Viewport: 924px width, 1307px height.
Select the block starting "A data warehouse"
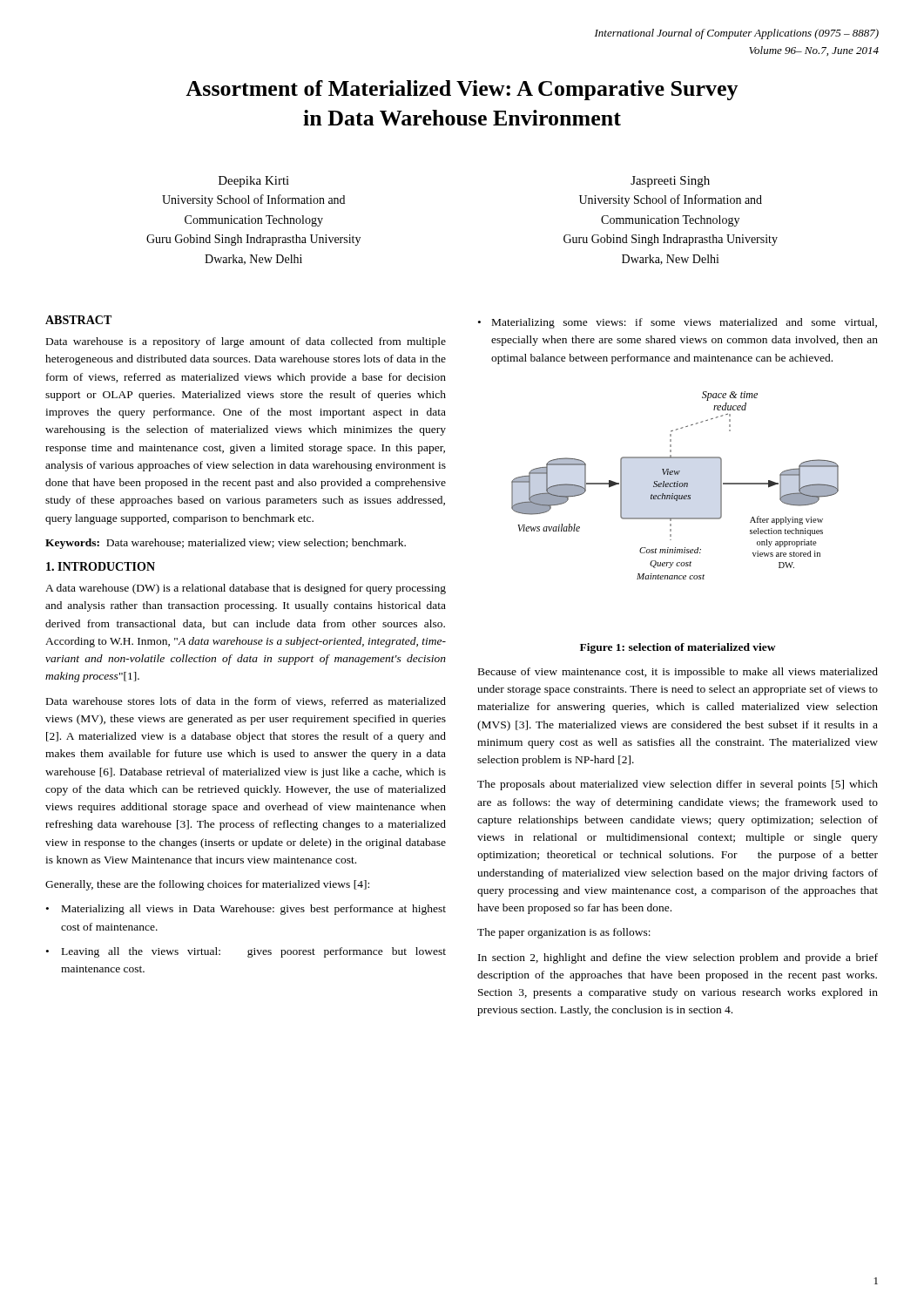point(246,632)
